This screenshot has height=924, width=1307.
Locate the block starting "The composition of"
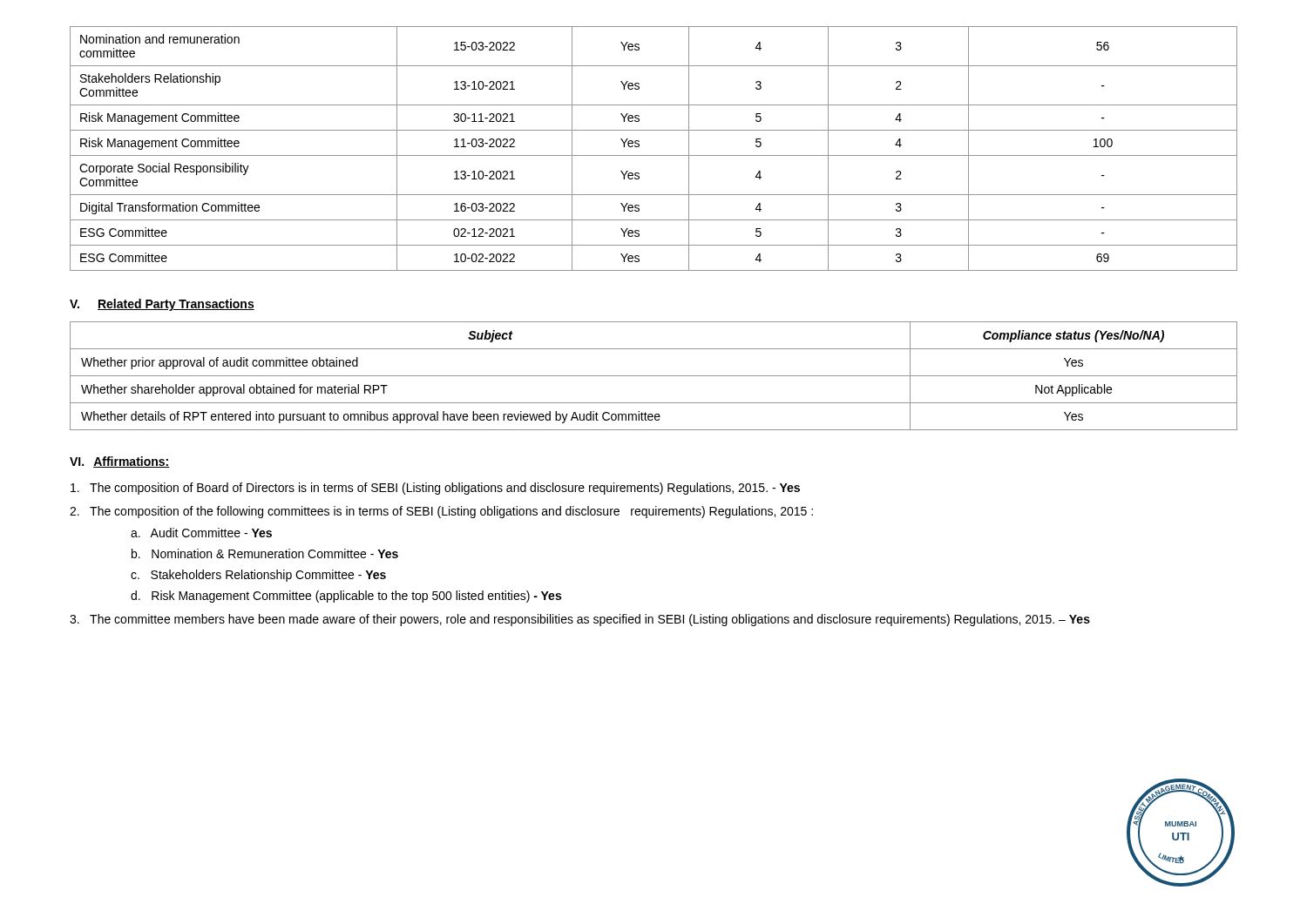(x=435, y=488)
